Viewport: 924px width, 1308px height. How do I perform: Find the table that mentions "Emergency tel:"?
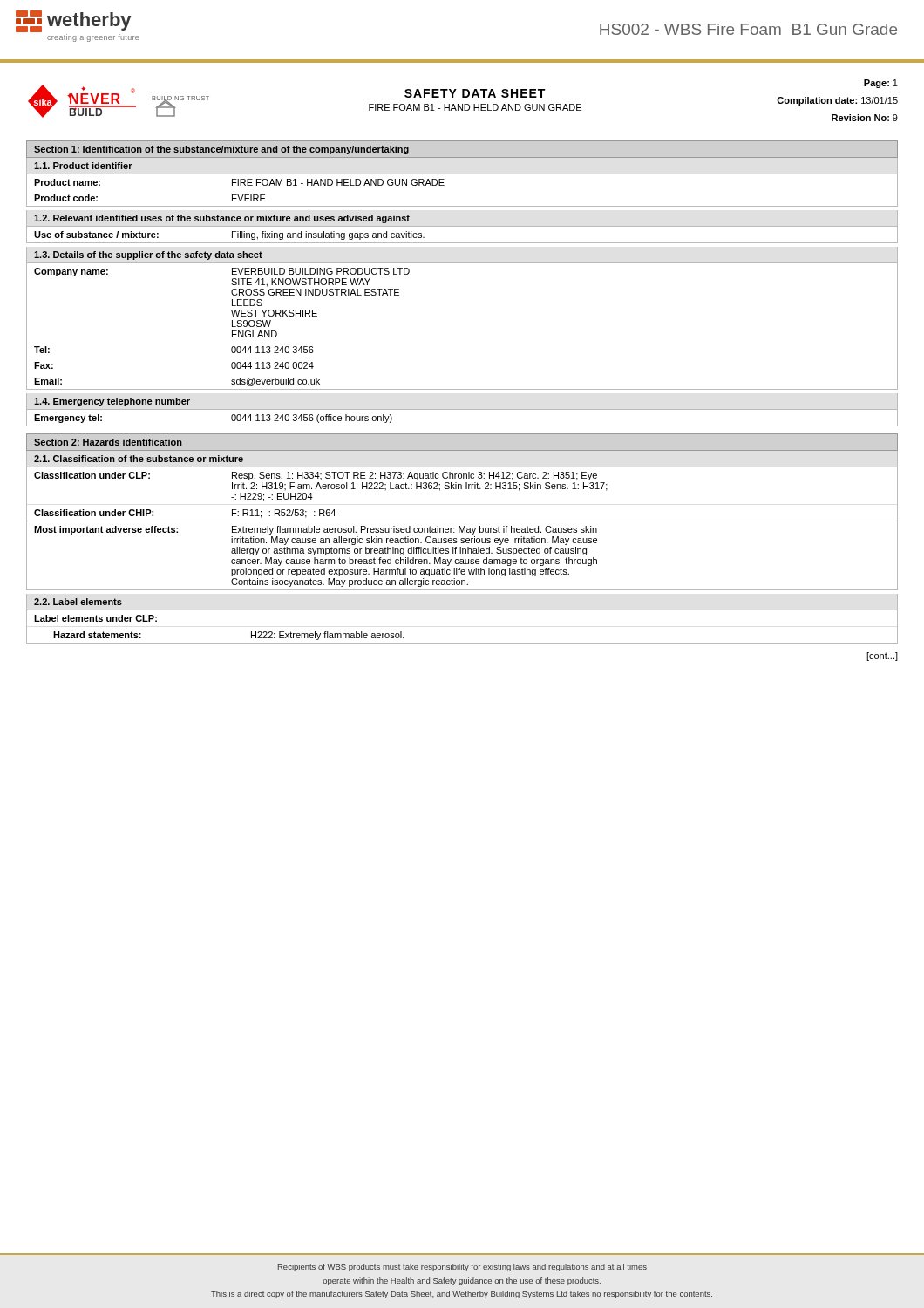(x=462, y=418)
